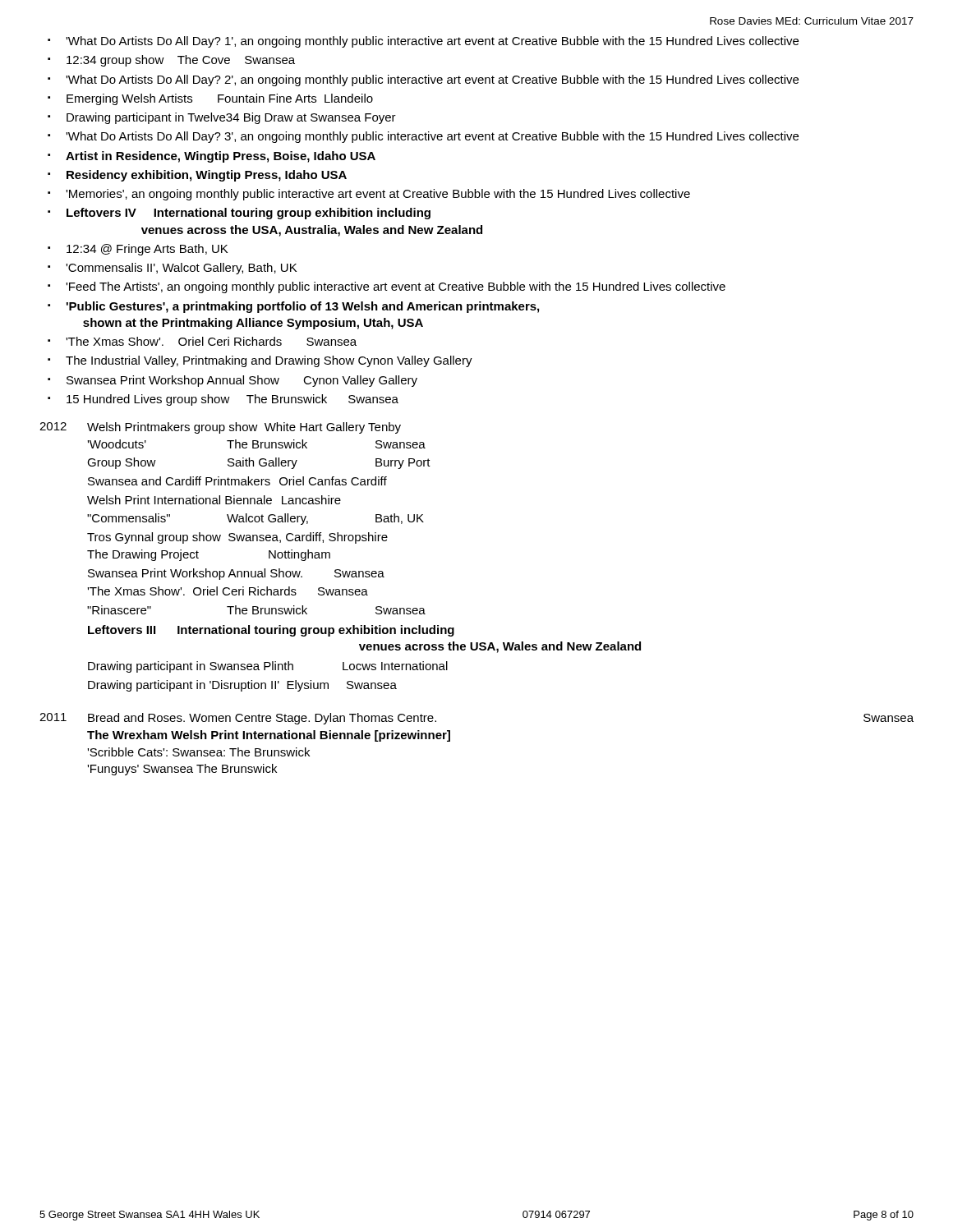Image resolution: width=953 pixels, height=1232 pixels.
Task: Point to the text block starting "Drawing participant in Twelve34 Big"
Action: pyautogui.click(x=231, y=117)
